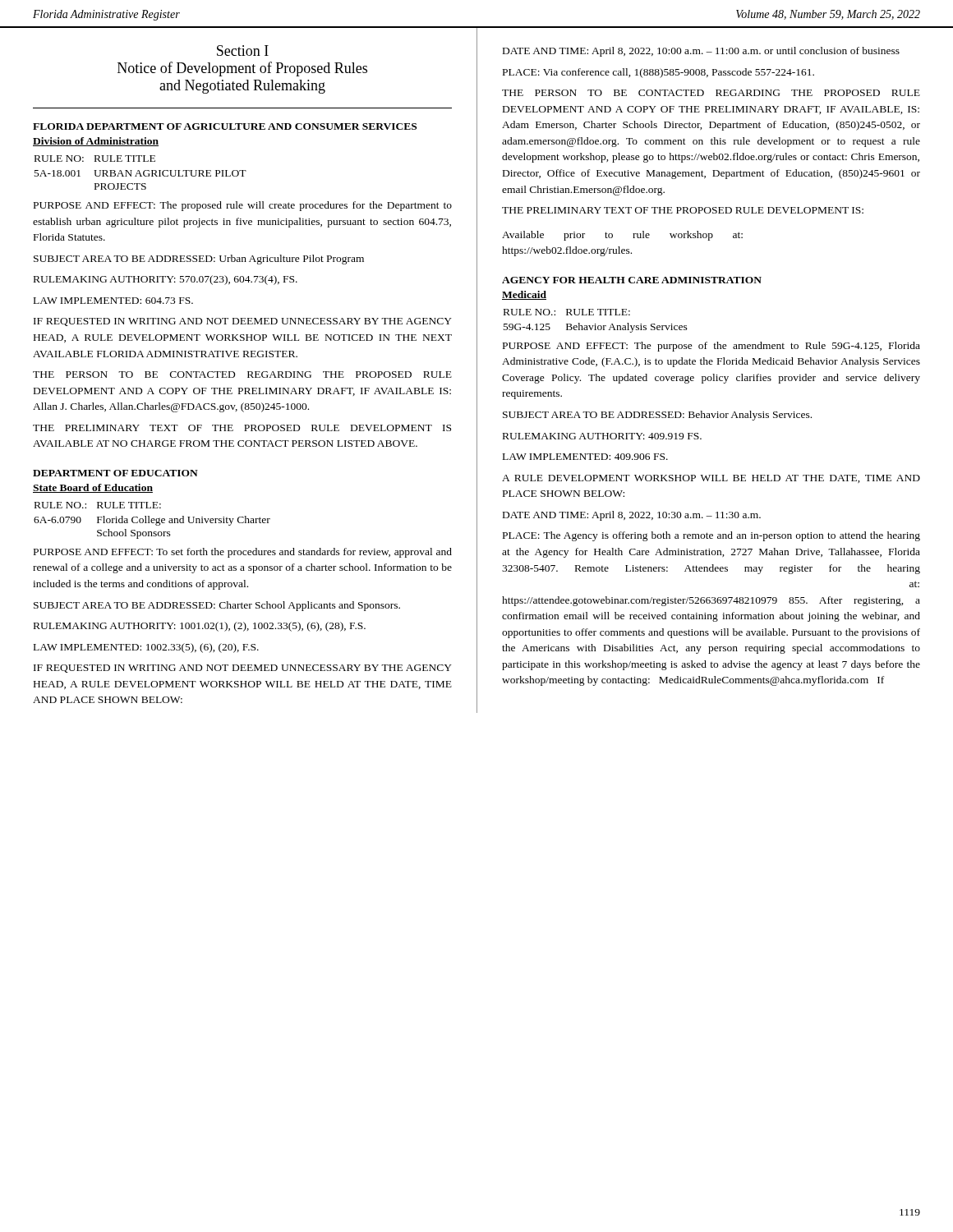Viewport: 953px width, 1232px height.
Task: Select the region starting "RULEMAKING AUTHORITY: 1001.02(1), (2), 1002.33(5), (6),"
Action: click(x=200, y=626)
